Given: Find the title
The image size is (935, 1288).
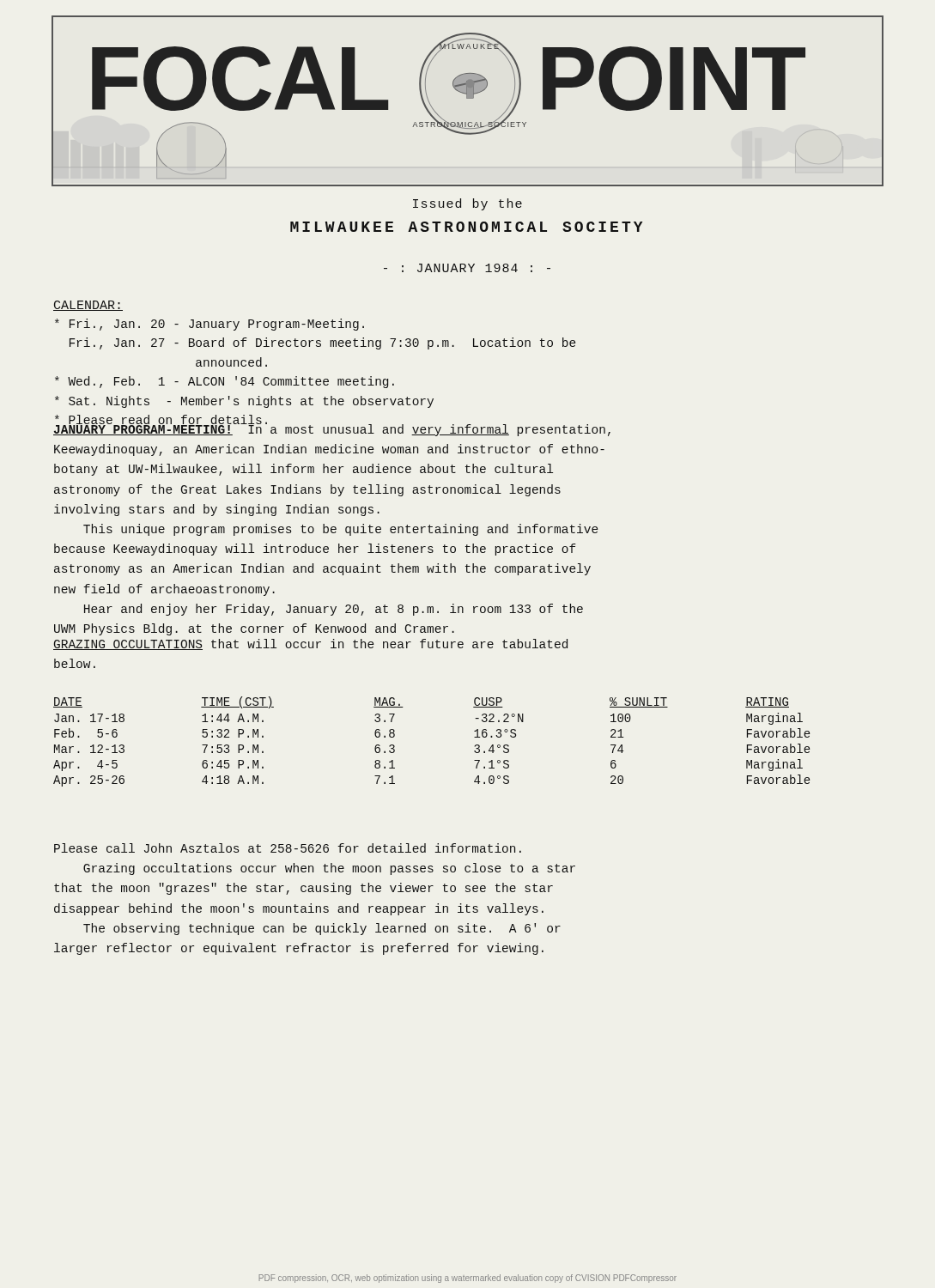Looking at the screenshot, I should tap(468, 228).
